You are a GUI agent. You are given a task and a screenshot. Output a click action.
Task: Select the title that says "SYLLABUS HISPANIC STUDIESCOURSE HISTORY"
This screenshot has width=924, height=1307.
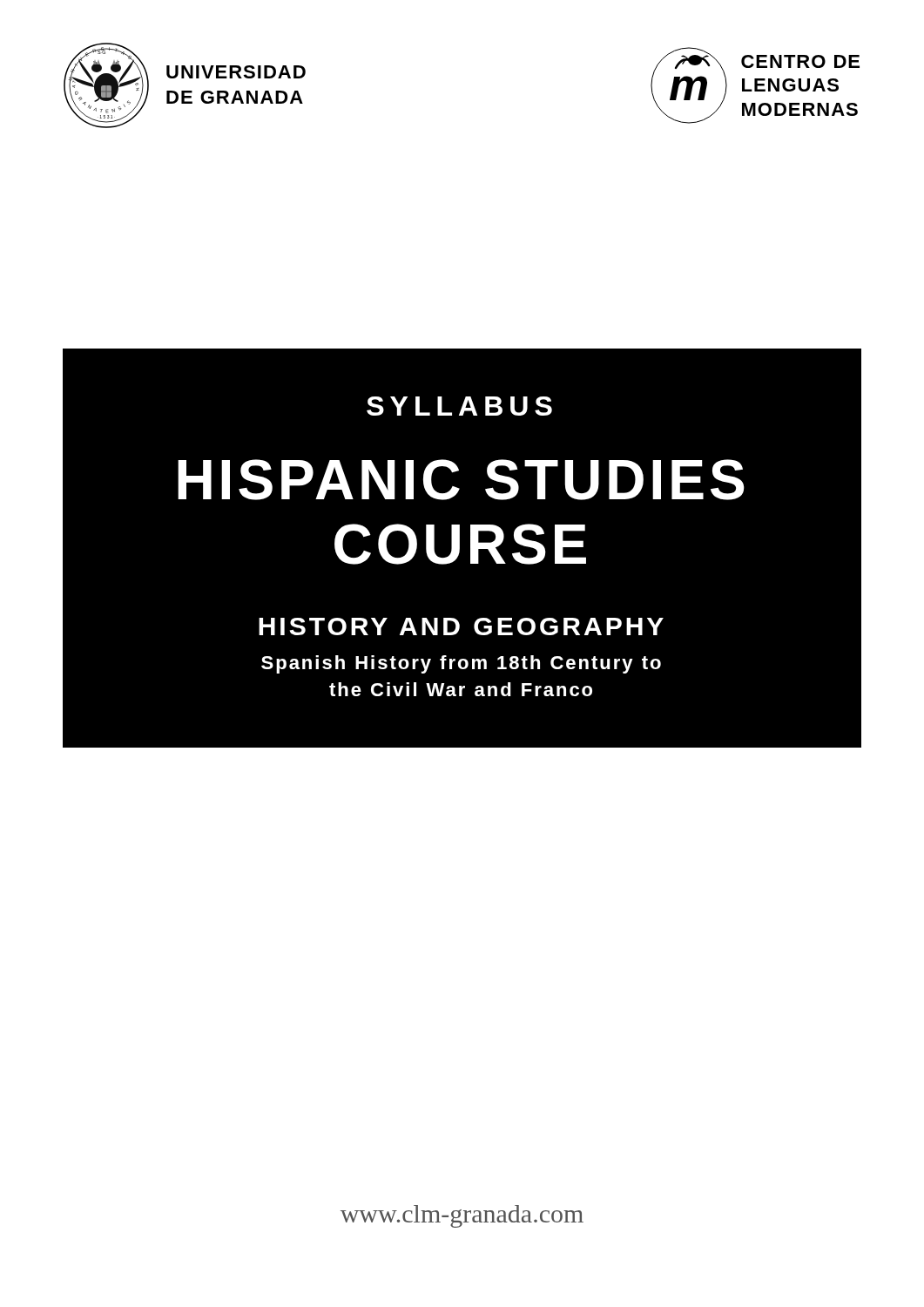click(x=462, y=547)
